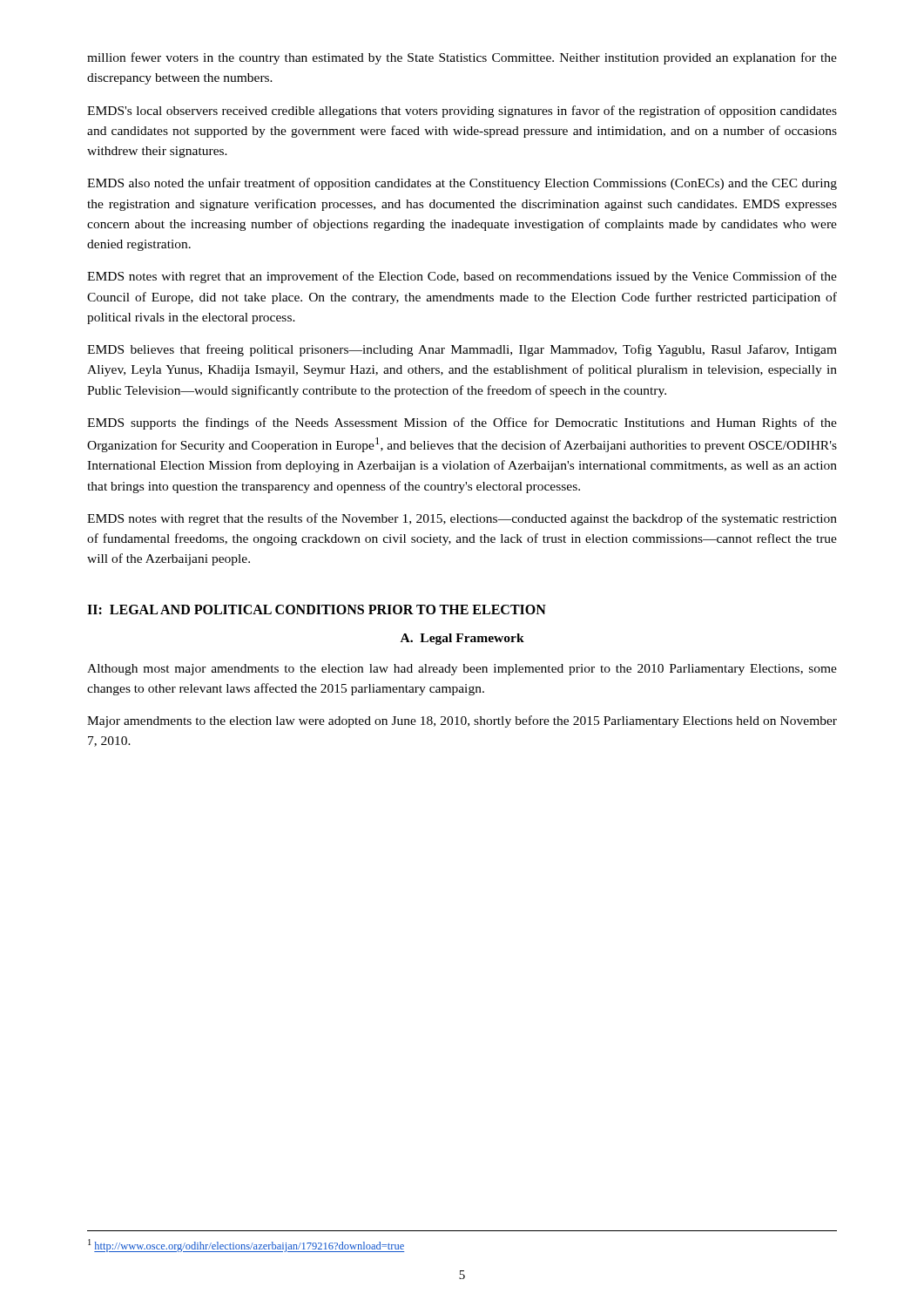Select the text starting "Major amendments to the election law were adopted"
This screenshot has height=1307, width=924.
click(462, 731)
